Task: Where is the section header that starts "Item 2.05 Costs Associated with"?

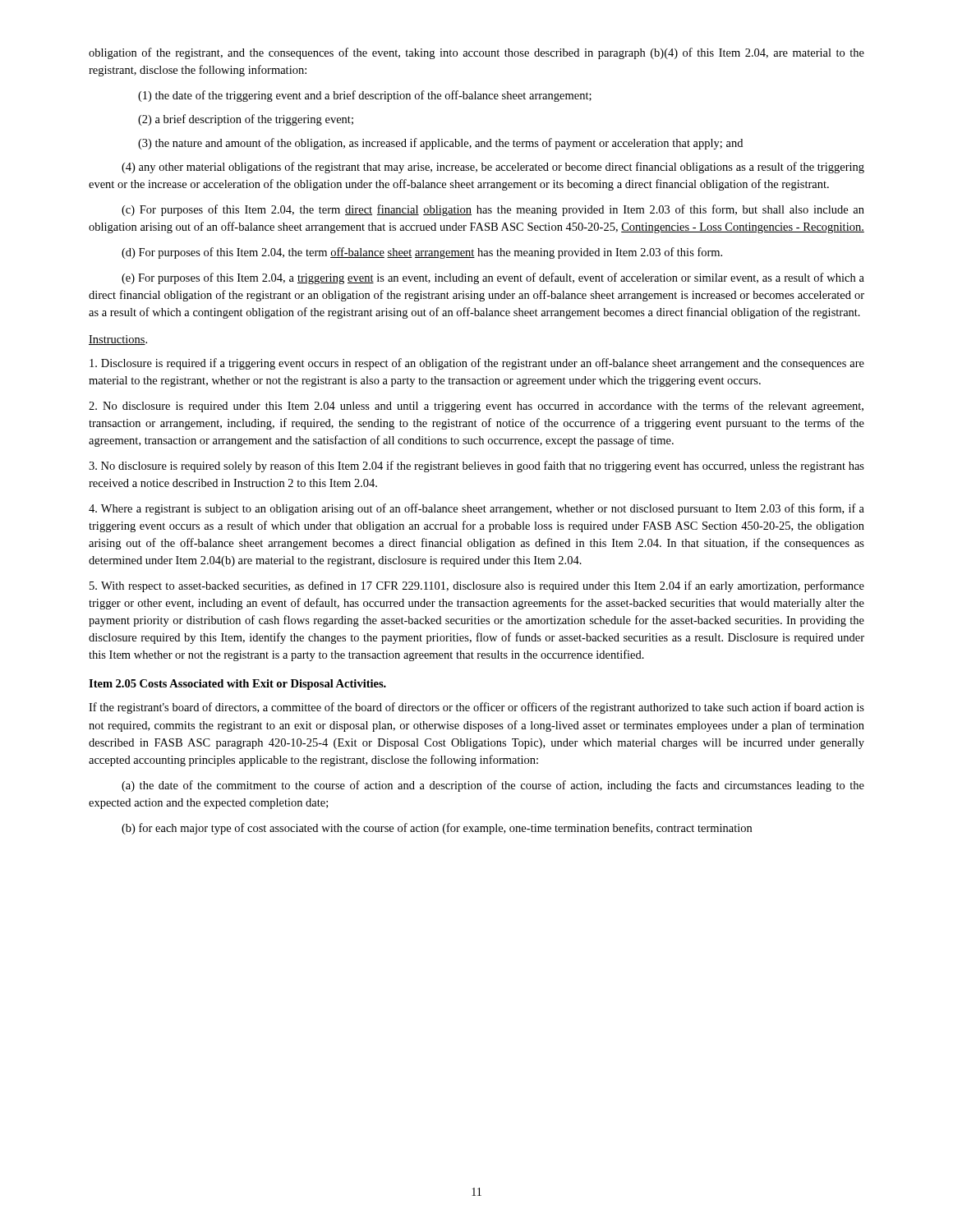Action: click(237, 685)
